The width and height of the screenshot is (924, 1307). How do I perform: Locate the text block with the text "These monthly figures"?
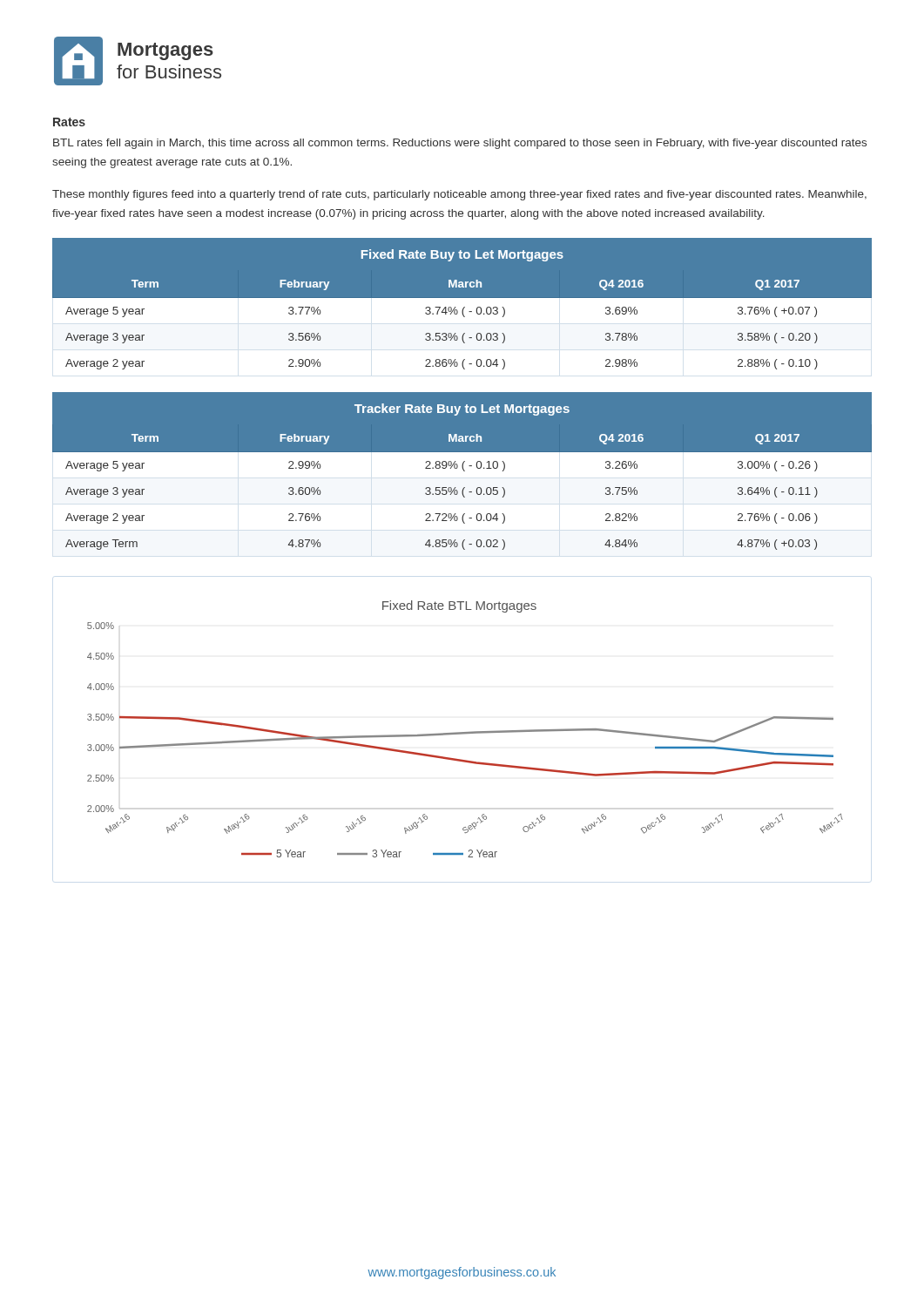click(460, 203)
